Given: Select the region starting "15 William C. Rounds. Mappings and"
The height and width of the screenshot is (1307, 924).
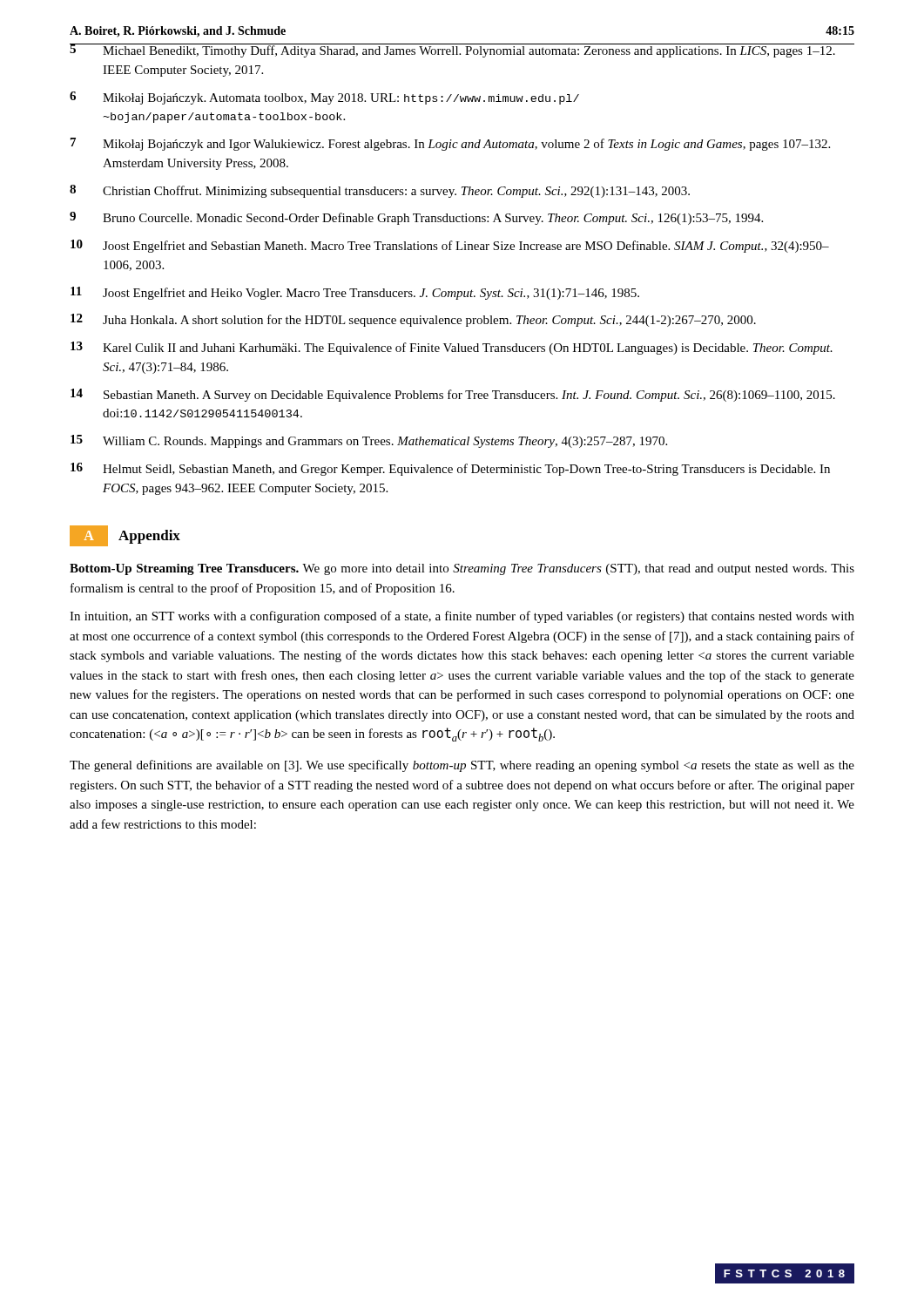Looking at the screenshot, I should tap(462, 442).
